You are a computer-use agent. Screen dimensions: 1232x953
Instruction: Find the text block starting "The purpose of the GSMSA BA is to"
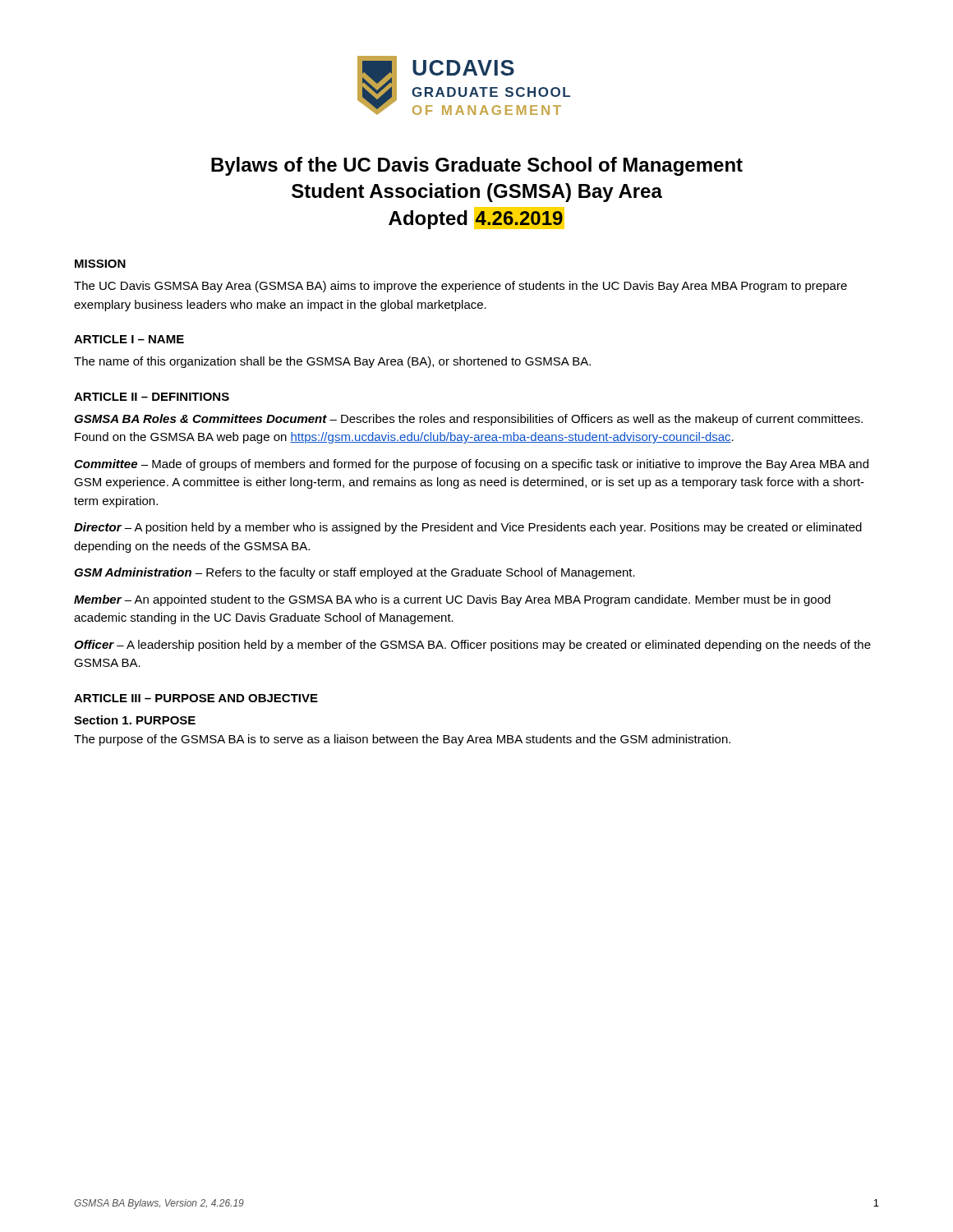[403, 739]
